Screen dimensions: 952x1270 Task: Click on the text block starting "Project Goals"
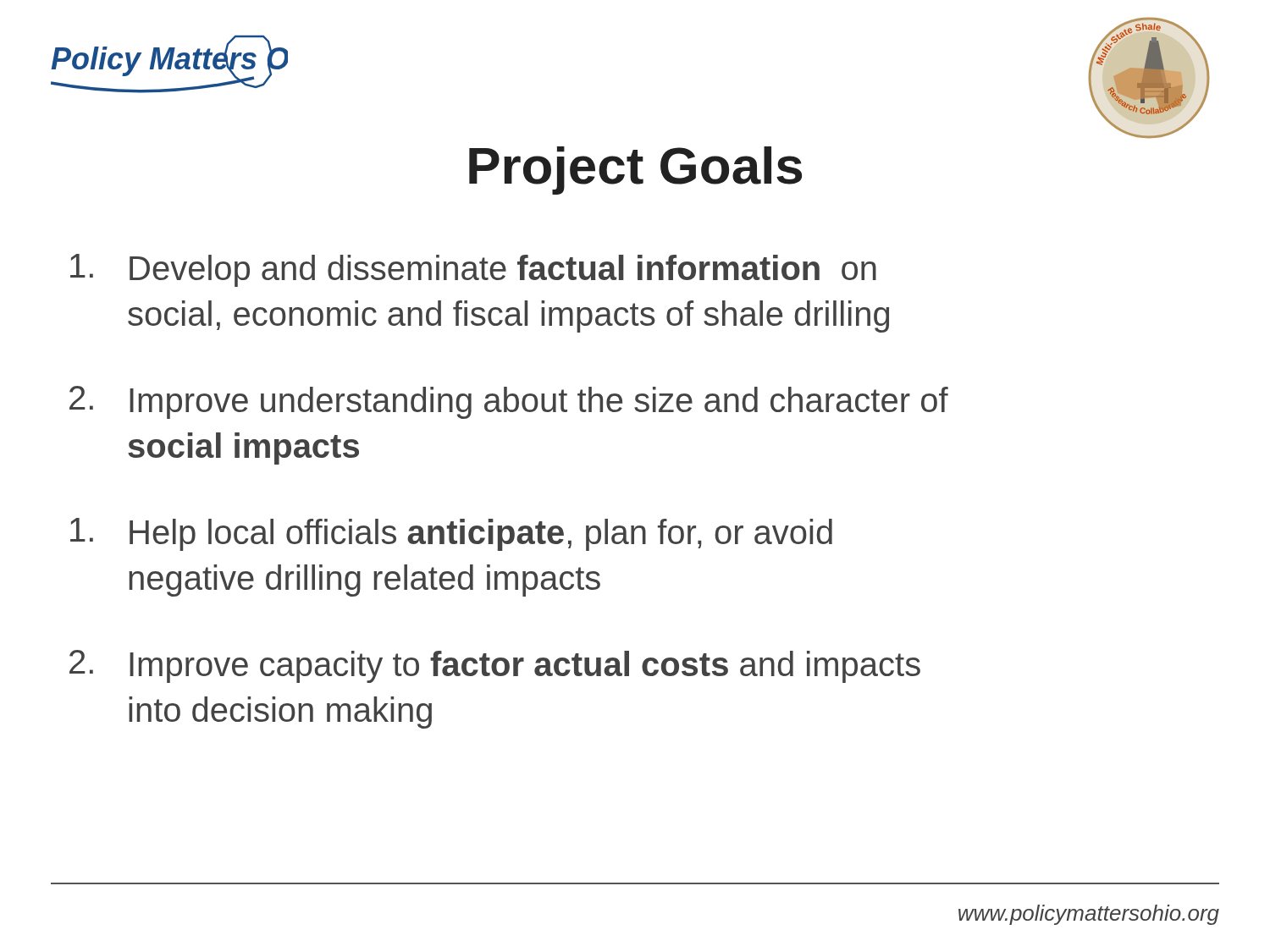pyautogui.click(x=635, y=165)
